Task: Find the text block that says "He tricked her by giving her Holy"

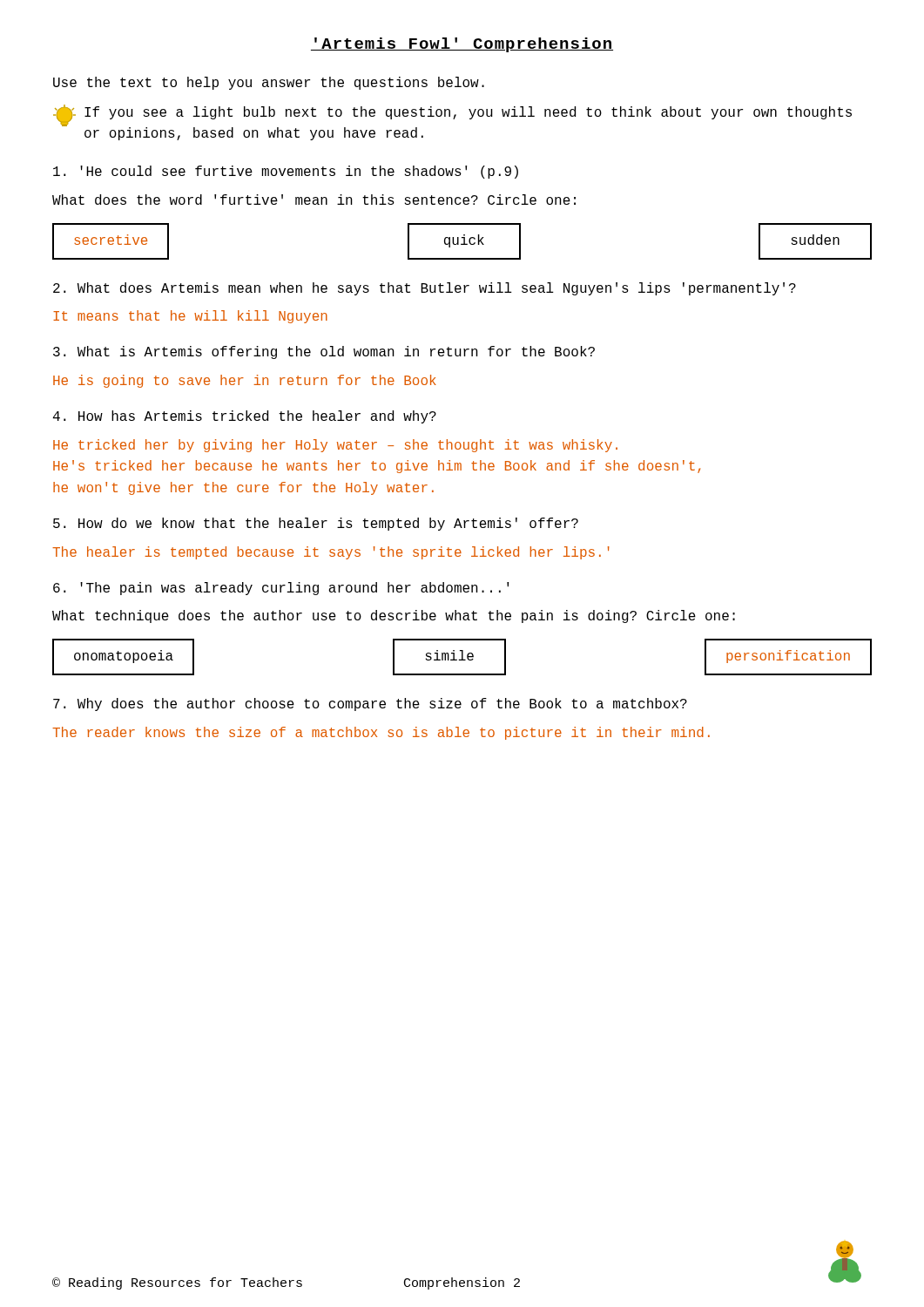Action: click(378, 467)
